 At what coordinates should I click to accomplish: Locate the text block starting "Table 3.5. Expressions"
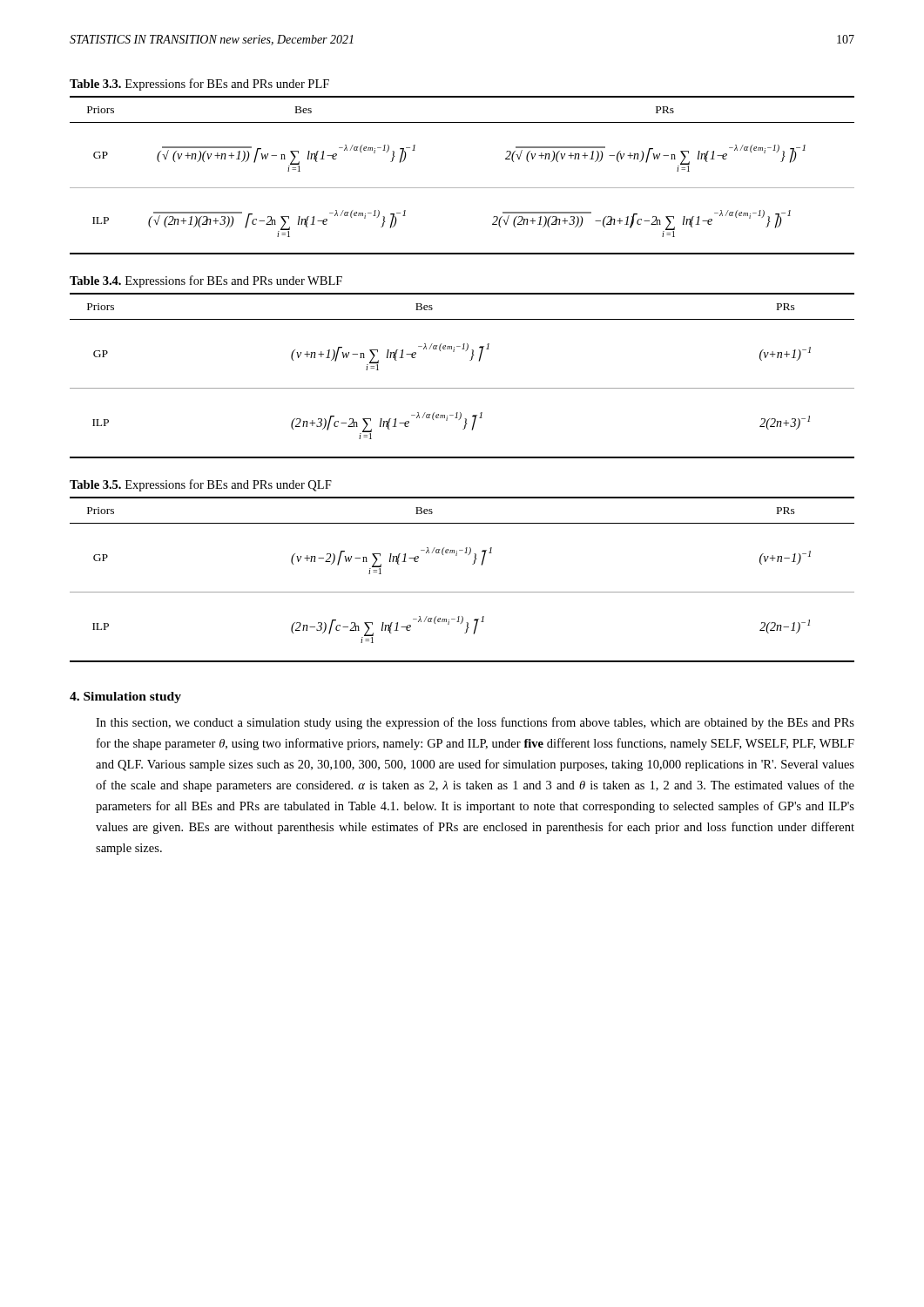(x=201, y=484)
